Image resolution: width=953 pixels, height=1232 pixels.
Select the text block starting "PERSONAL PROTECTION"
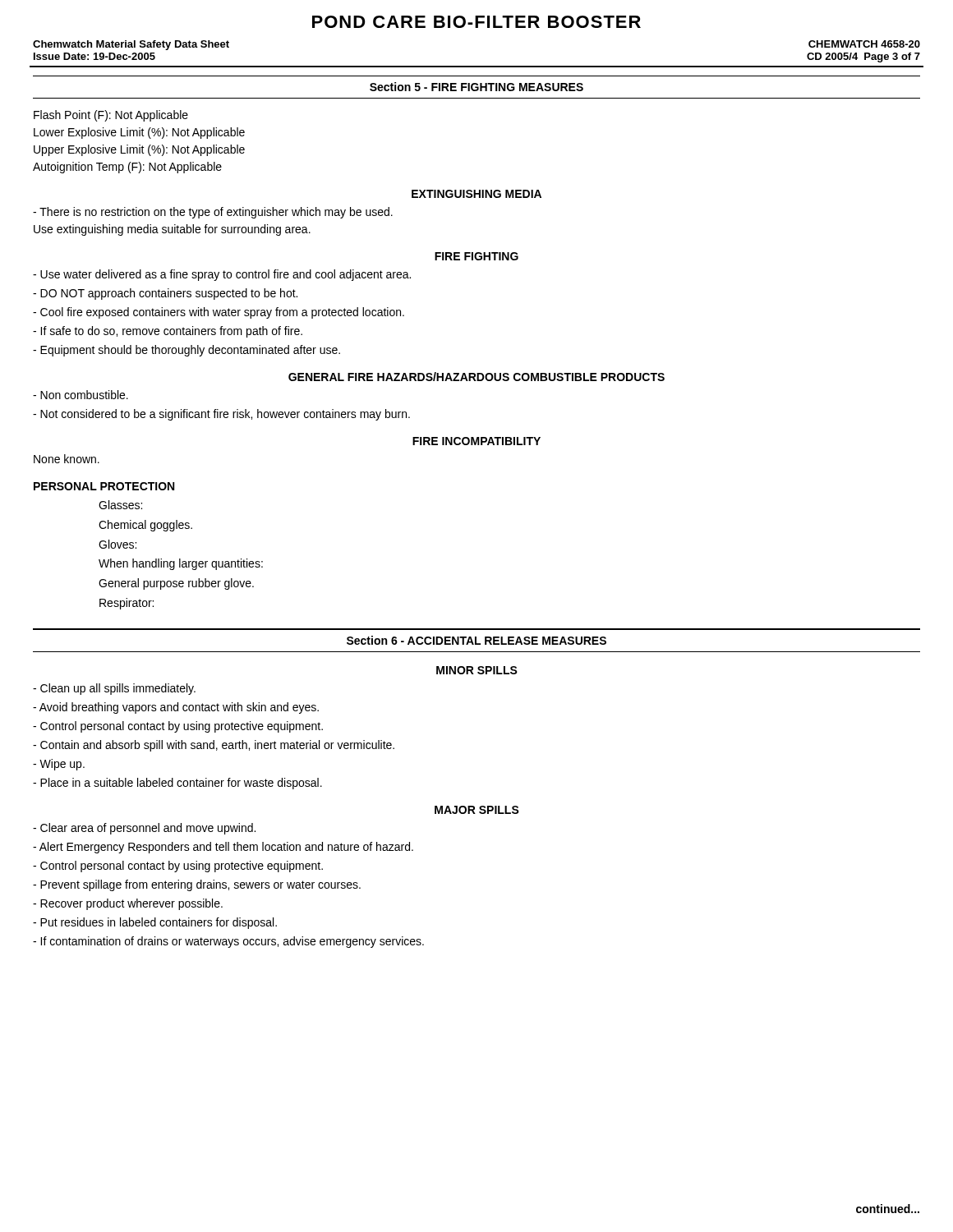[x=104, y=486]
